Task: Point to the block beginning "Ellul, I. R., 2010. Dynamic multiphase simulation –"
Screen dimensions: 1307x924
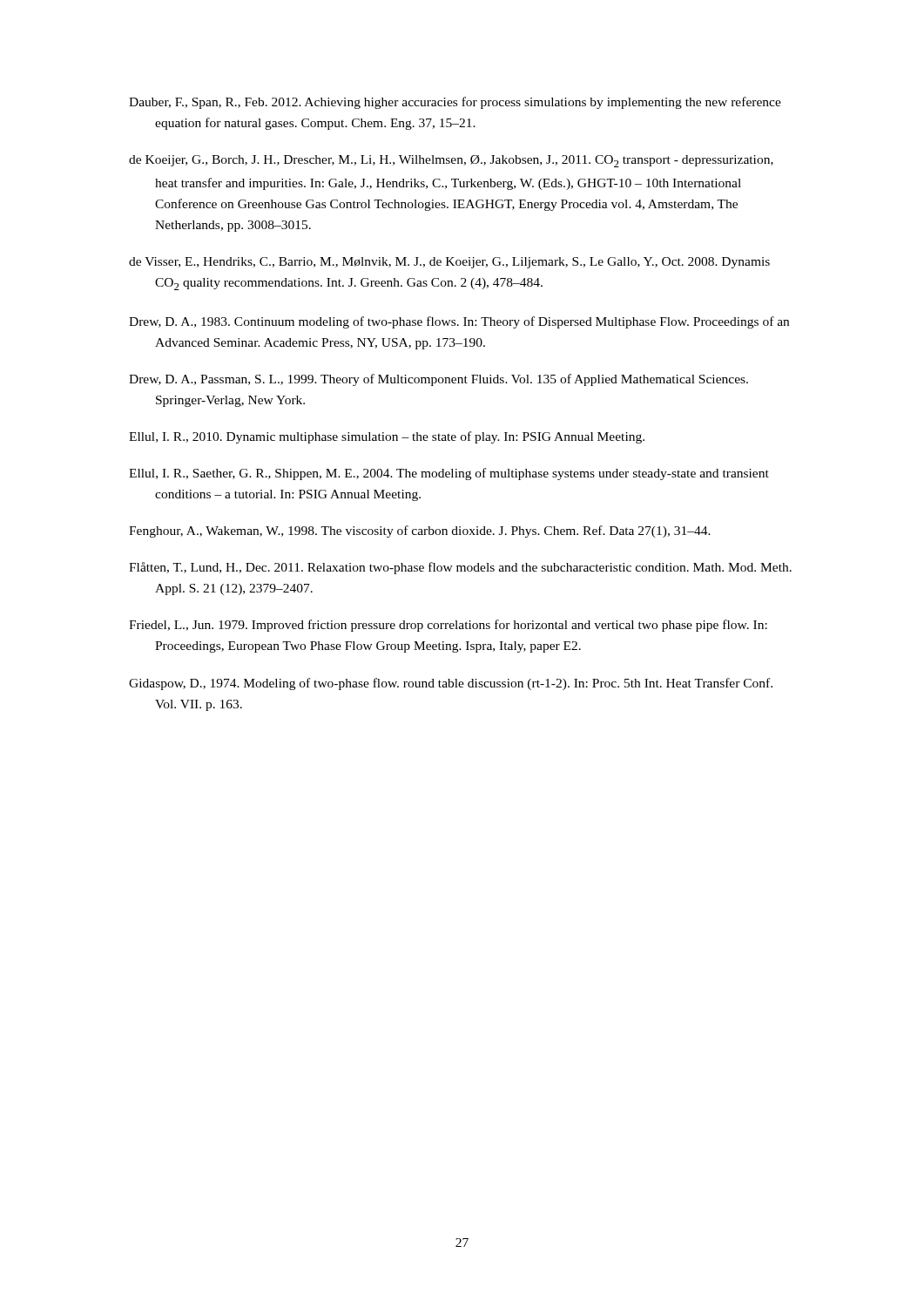Action: coord(387,437)
